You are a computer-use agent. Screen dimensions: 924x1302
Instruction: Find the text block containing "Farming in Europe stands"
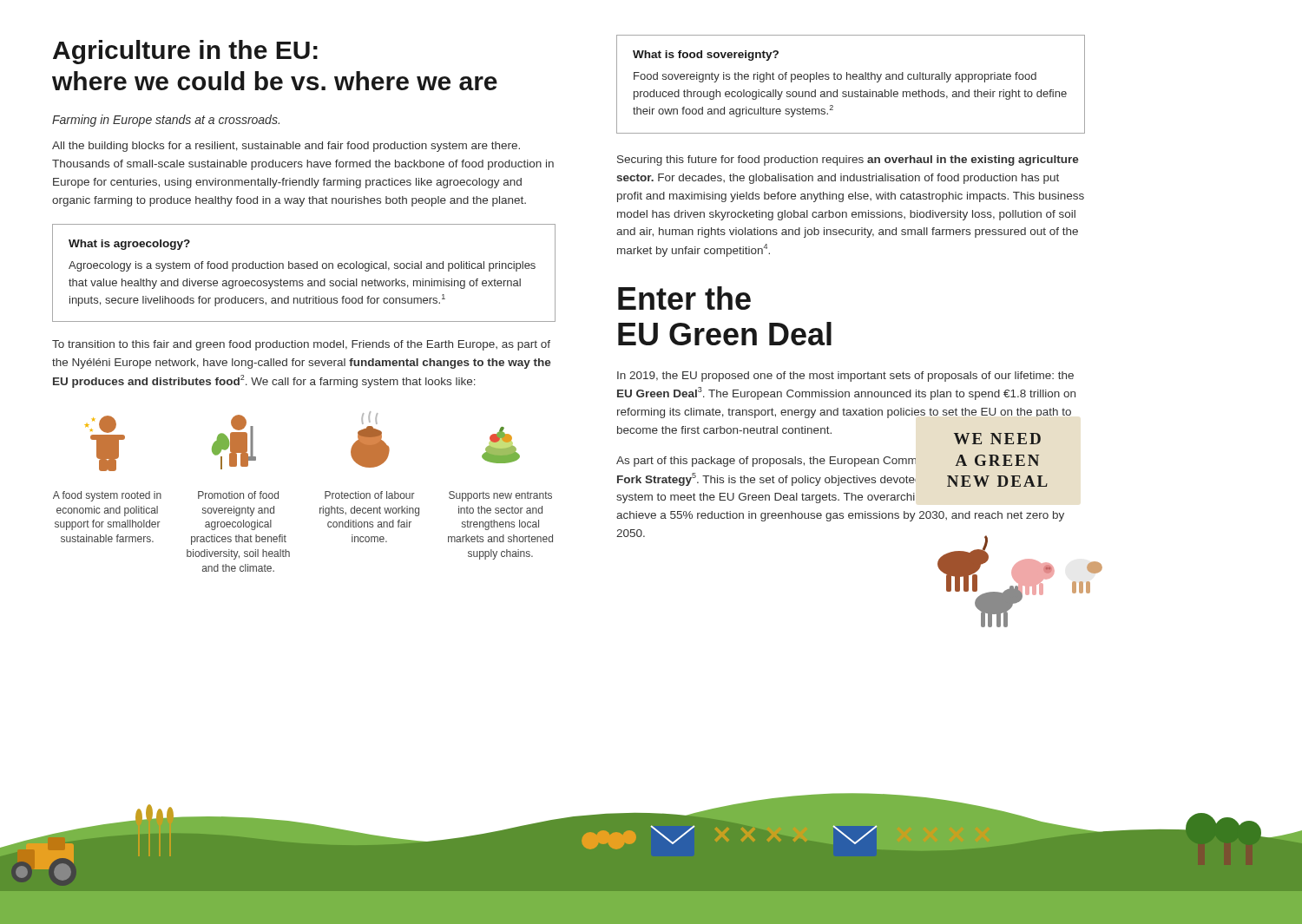[x=166, y=121]
